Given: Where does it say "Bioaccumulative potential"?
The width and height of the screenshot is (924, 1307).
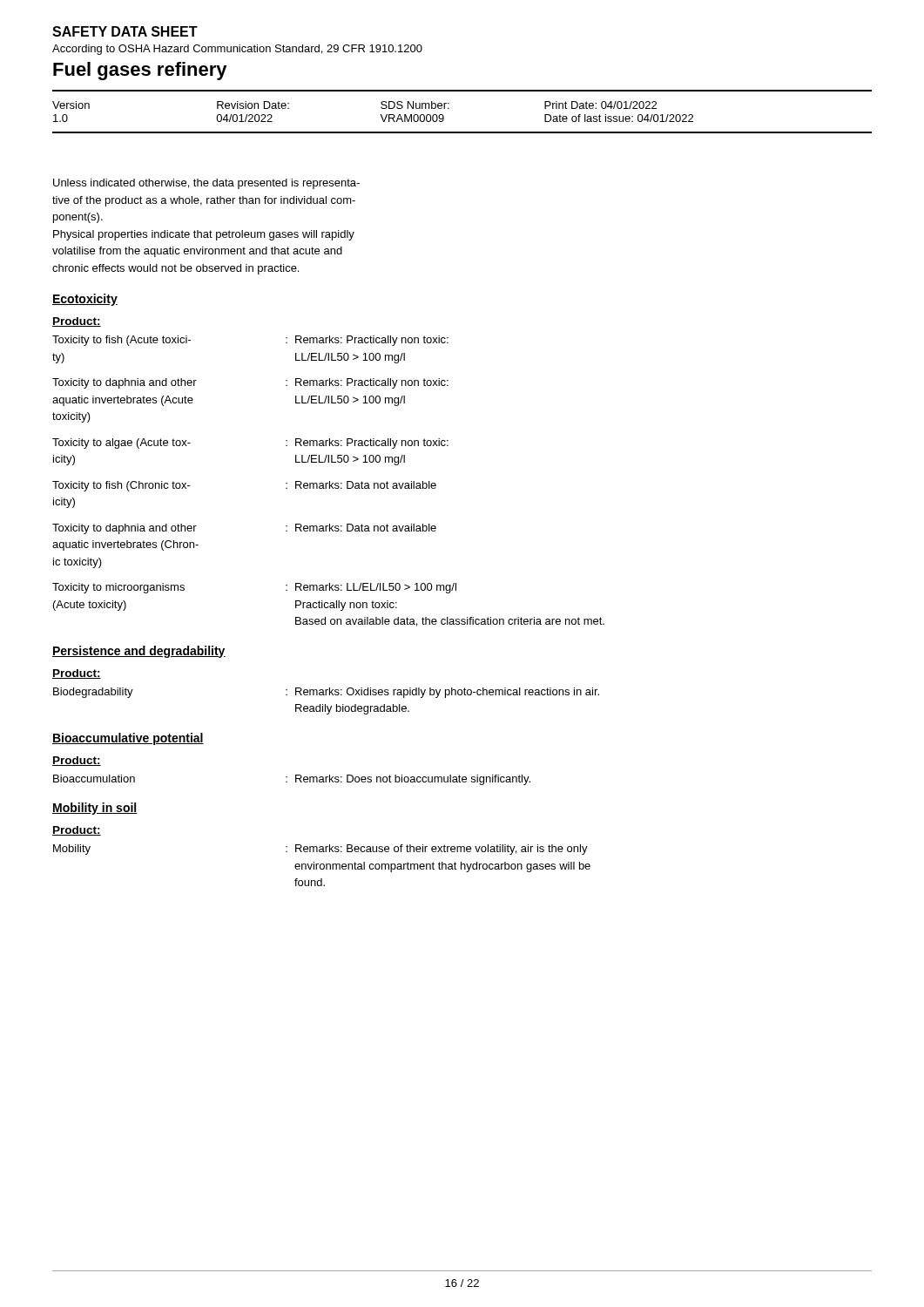Looking at the screenshot, I should point(128,738).
